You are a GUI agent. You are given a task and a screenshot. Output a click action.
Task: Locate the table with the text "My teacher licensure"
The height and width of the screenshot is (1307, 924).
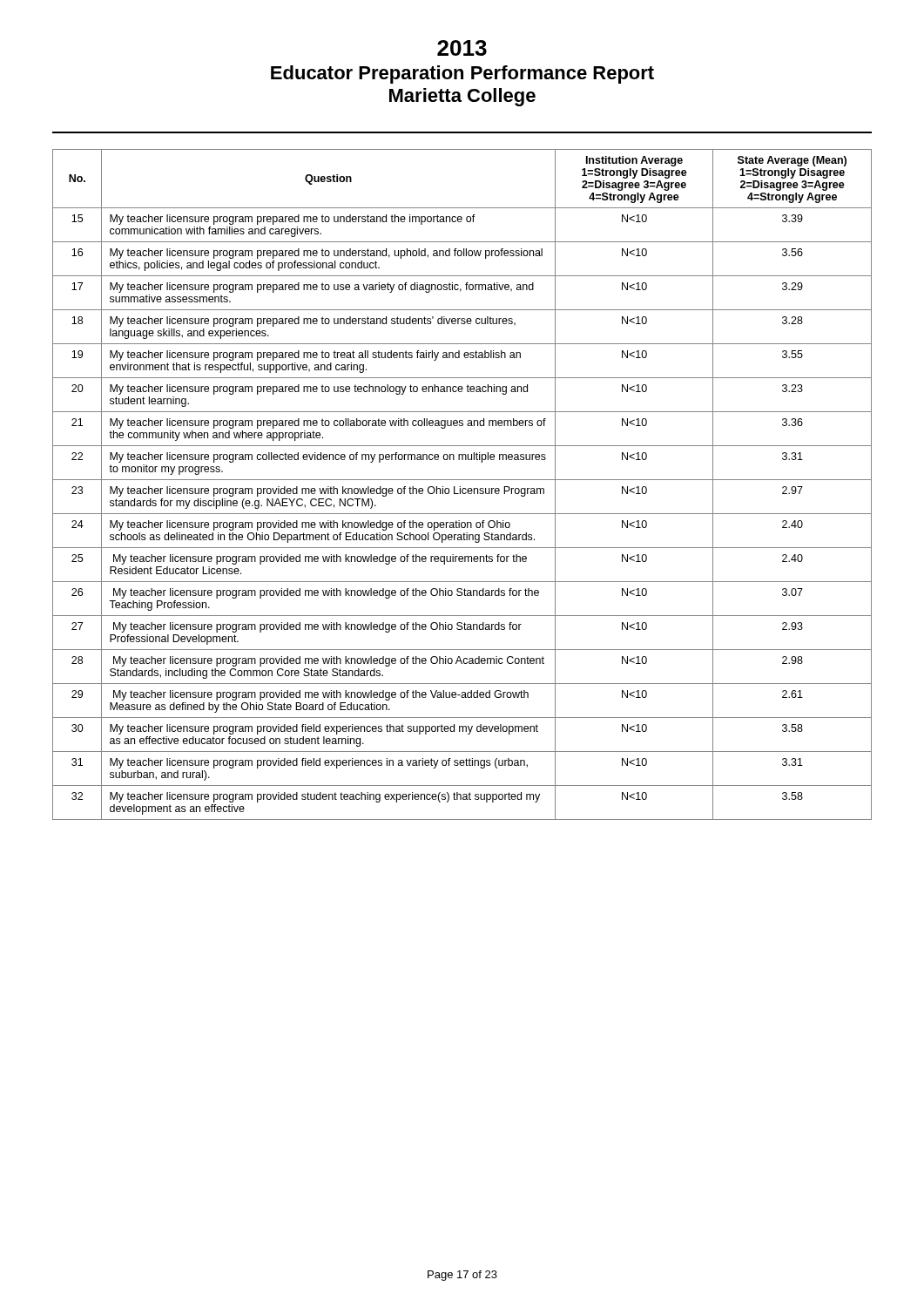[462, 484]
